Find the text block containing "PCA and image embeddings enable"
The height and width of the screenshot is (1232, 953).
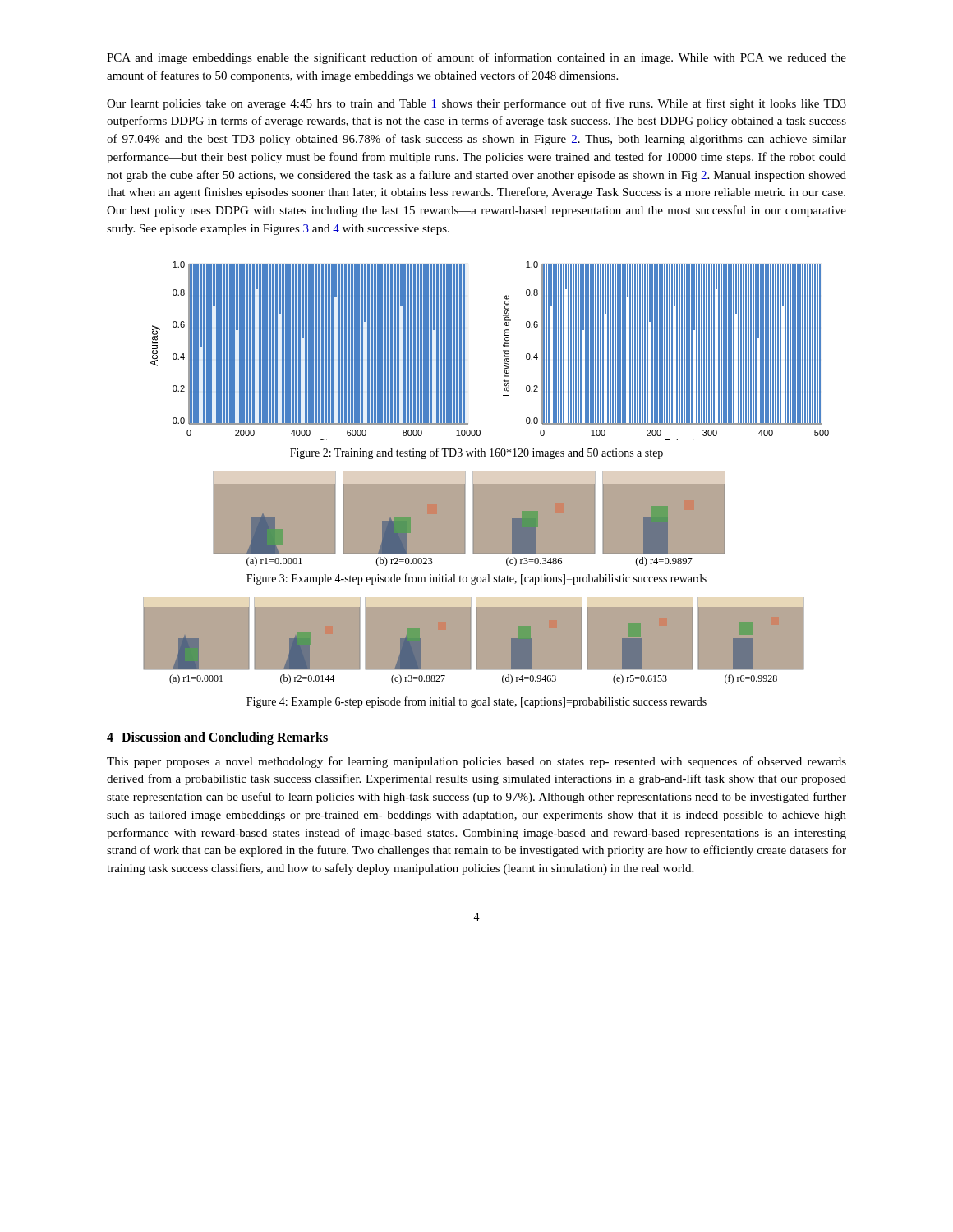476,66
